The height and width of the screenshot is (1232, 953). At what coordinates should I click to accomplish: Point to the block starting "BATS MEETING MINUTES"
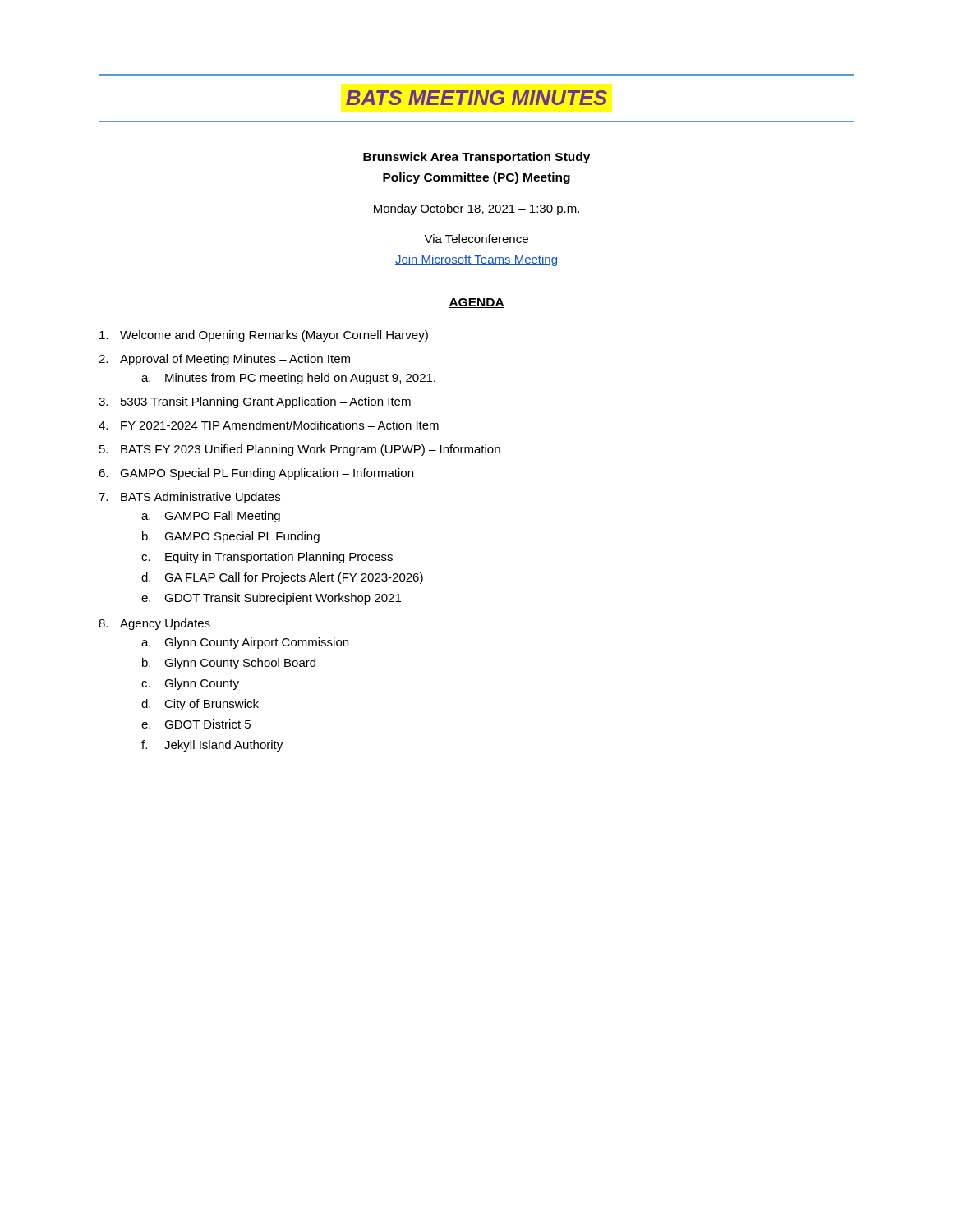[476, 98]
